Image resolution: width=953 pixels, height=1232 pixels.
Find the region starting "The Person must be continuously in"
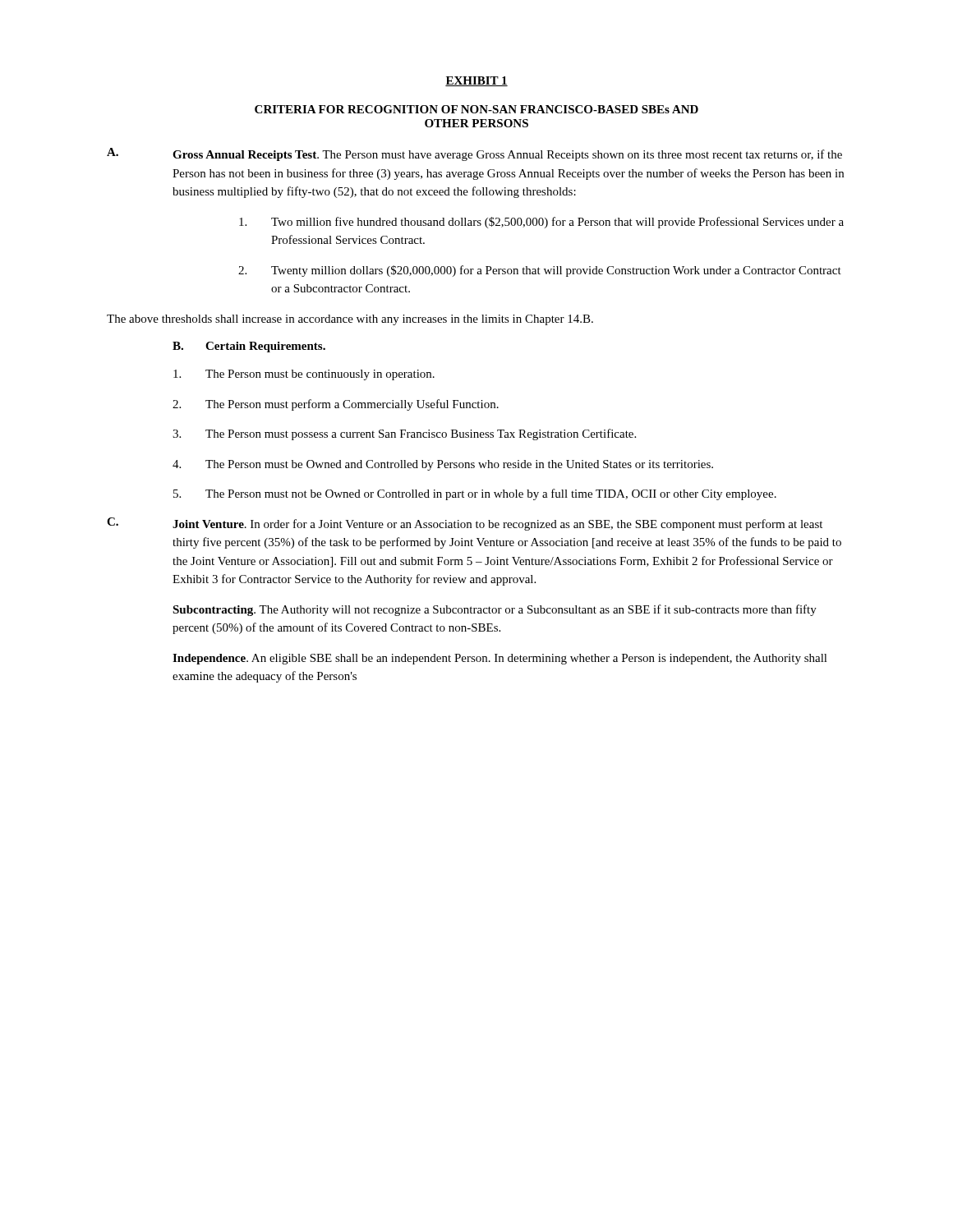(304, 375)
